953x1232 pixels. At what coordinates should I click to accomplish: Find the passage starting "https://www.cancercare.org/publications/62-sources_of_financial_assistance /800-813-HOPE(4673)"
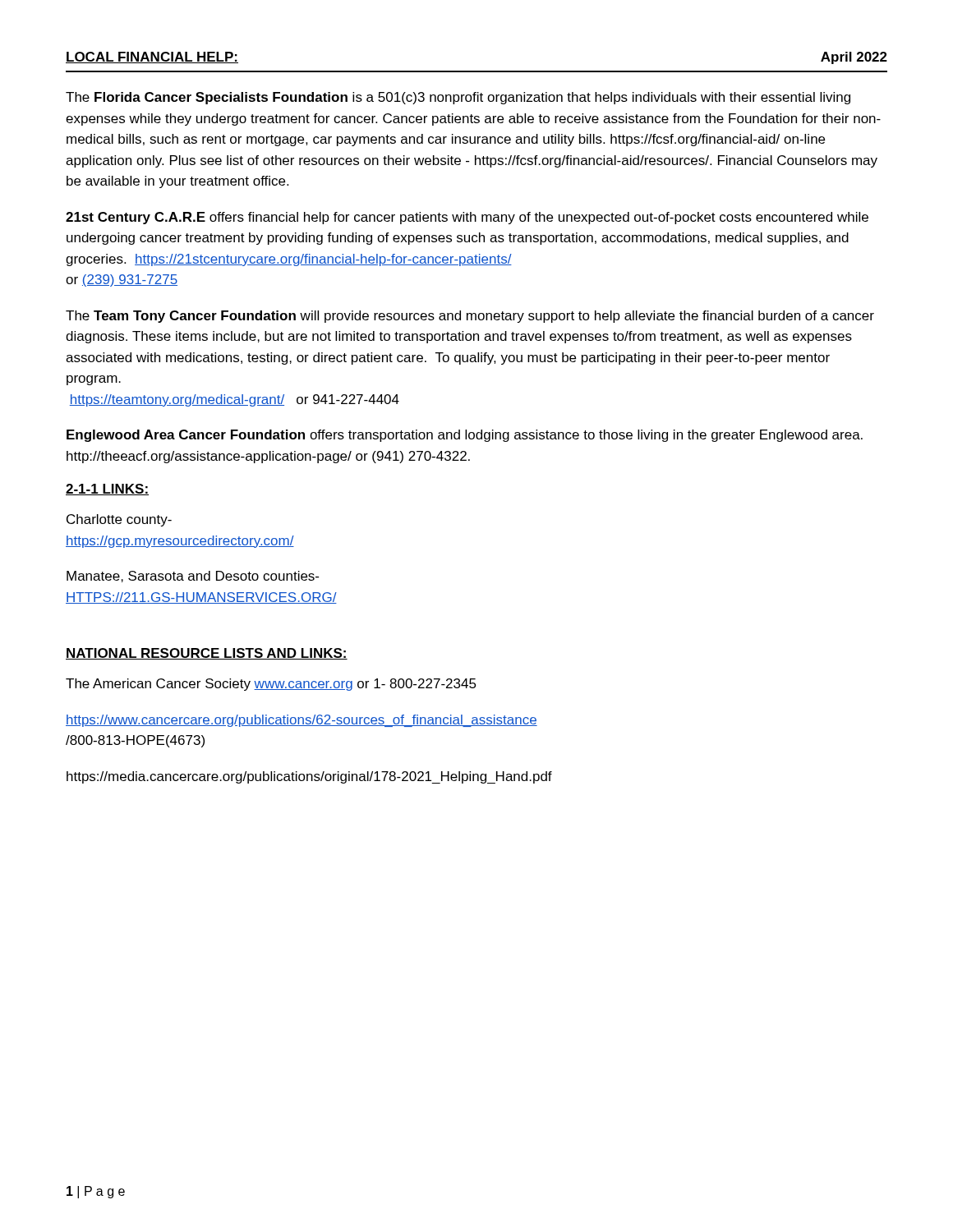pyautogui.click(x=301, y=730)
